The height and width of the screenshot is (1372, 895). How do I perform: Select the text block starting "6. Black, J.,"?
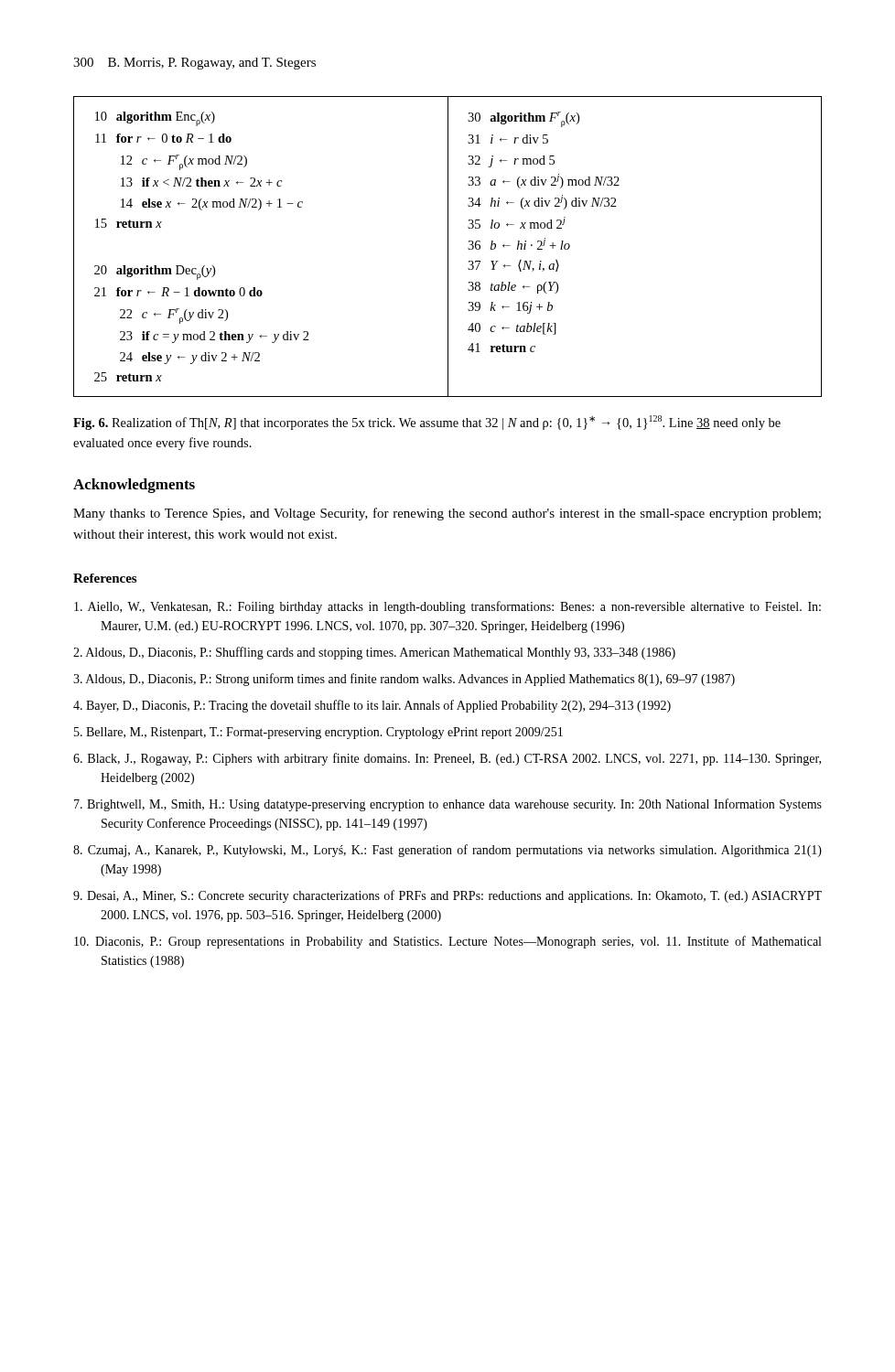[x=448, y=769]
